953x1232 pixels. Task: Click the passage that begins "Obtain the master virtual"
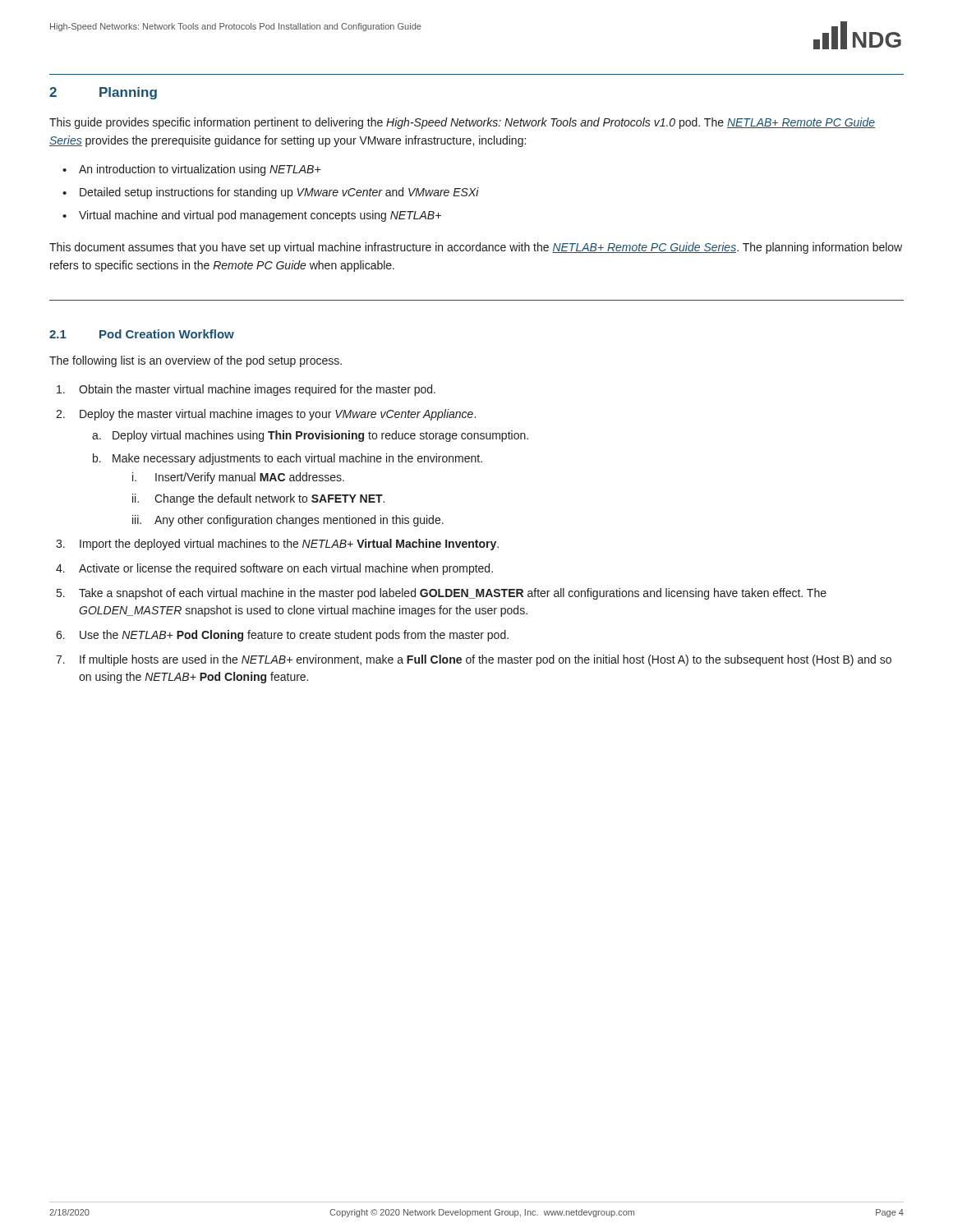coord(258,390)
